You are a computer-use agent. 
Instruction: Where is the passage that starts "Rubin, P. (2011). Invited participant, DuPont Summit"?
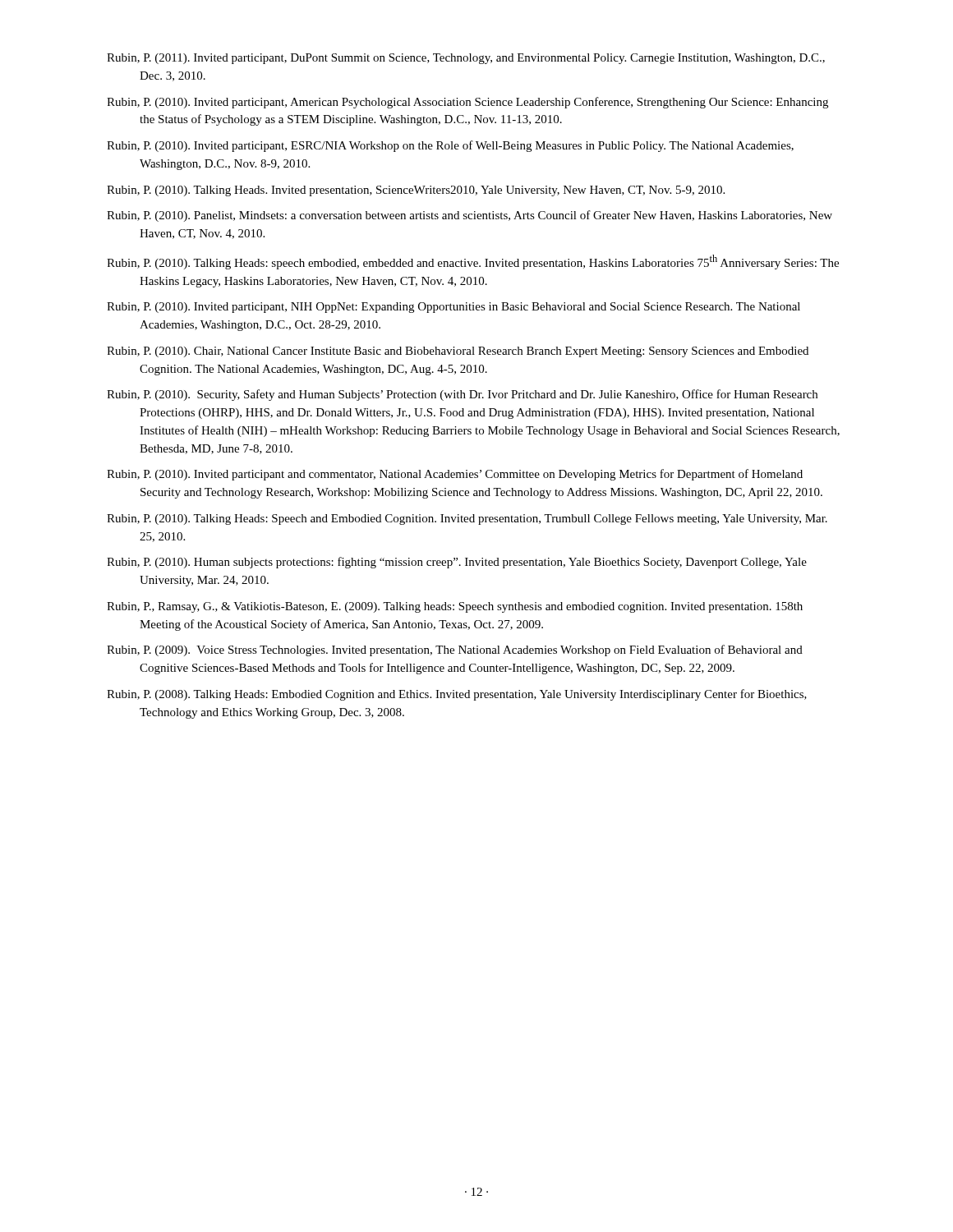[466, 66]
